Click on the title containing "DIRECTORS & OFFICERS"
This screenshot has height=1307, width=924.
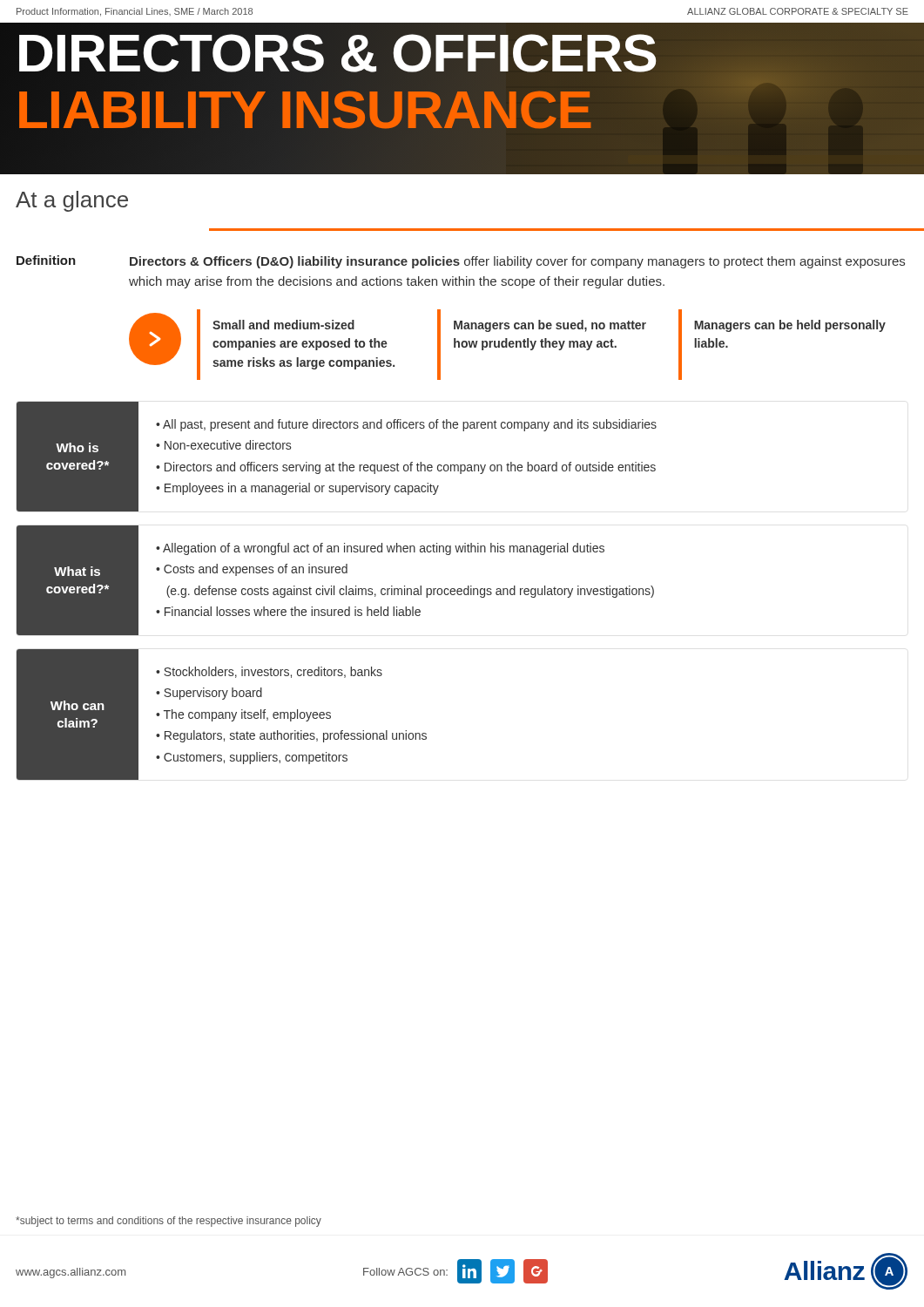(x=470, y=81)
